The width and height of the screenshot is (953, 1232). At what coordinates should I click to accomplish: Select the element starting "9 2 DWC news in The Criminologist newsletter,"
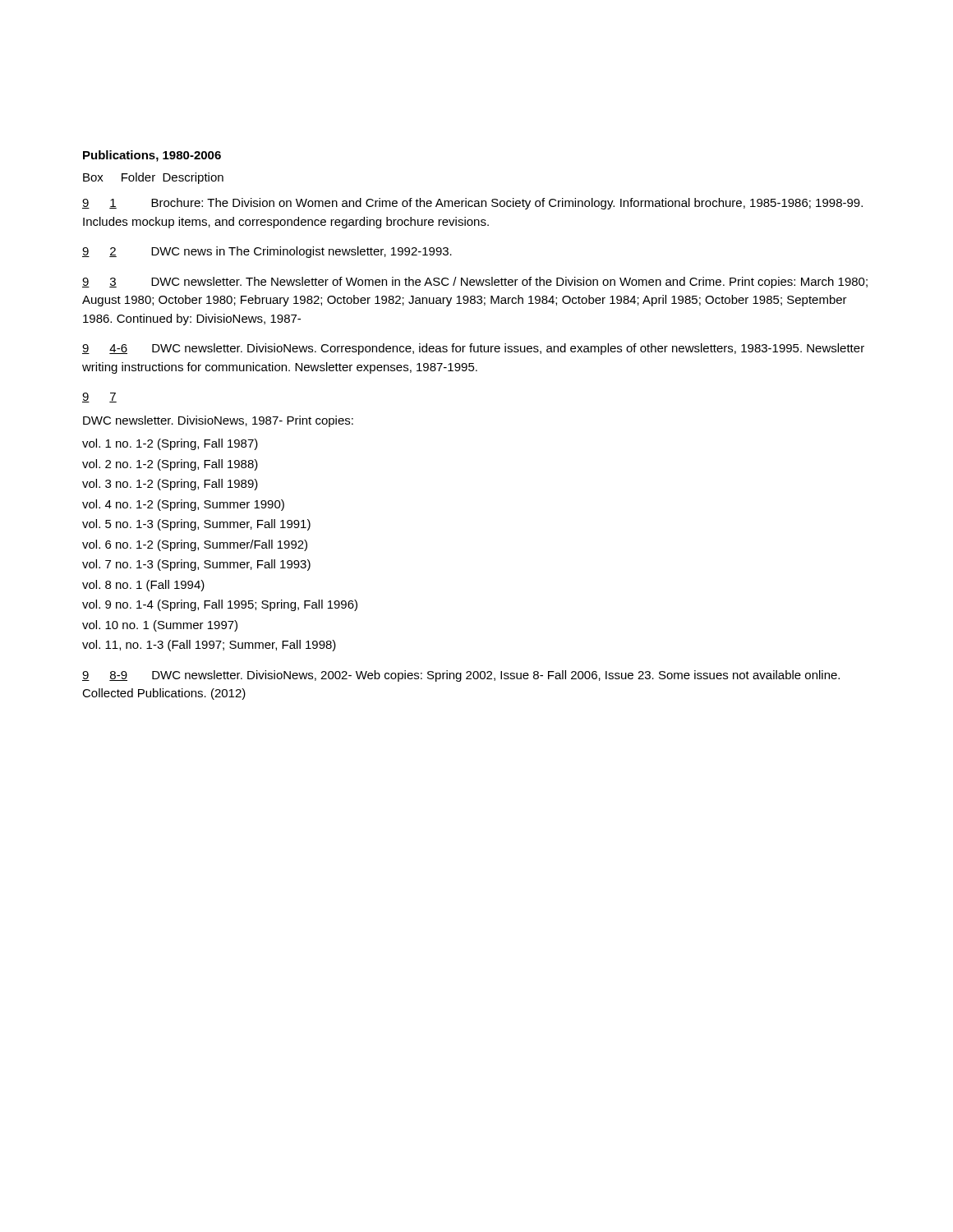267,251
